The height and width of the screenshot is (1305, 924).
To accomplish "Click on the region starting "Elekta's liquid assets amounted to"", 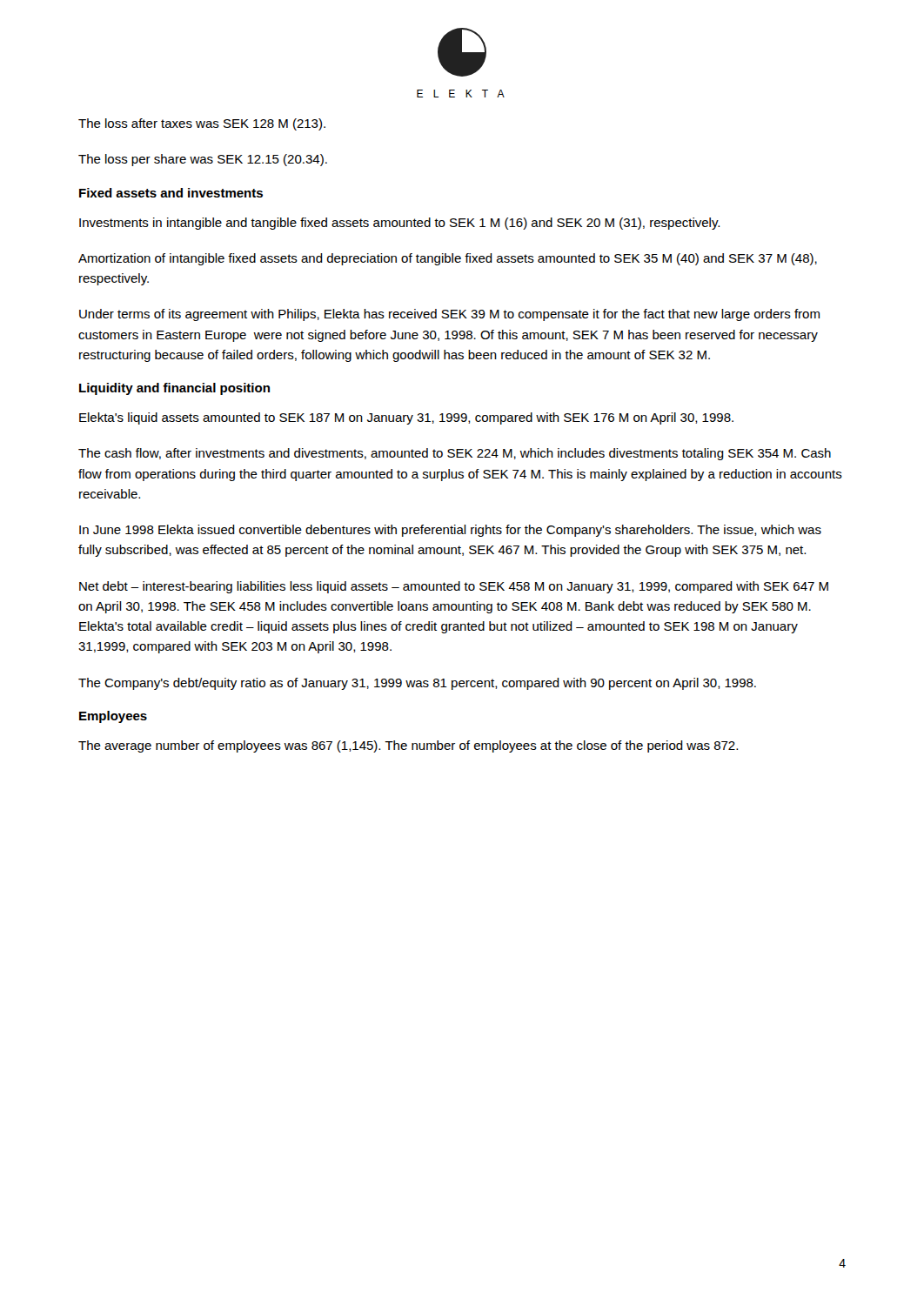I will pos(406,417).
